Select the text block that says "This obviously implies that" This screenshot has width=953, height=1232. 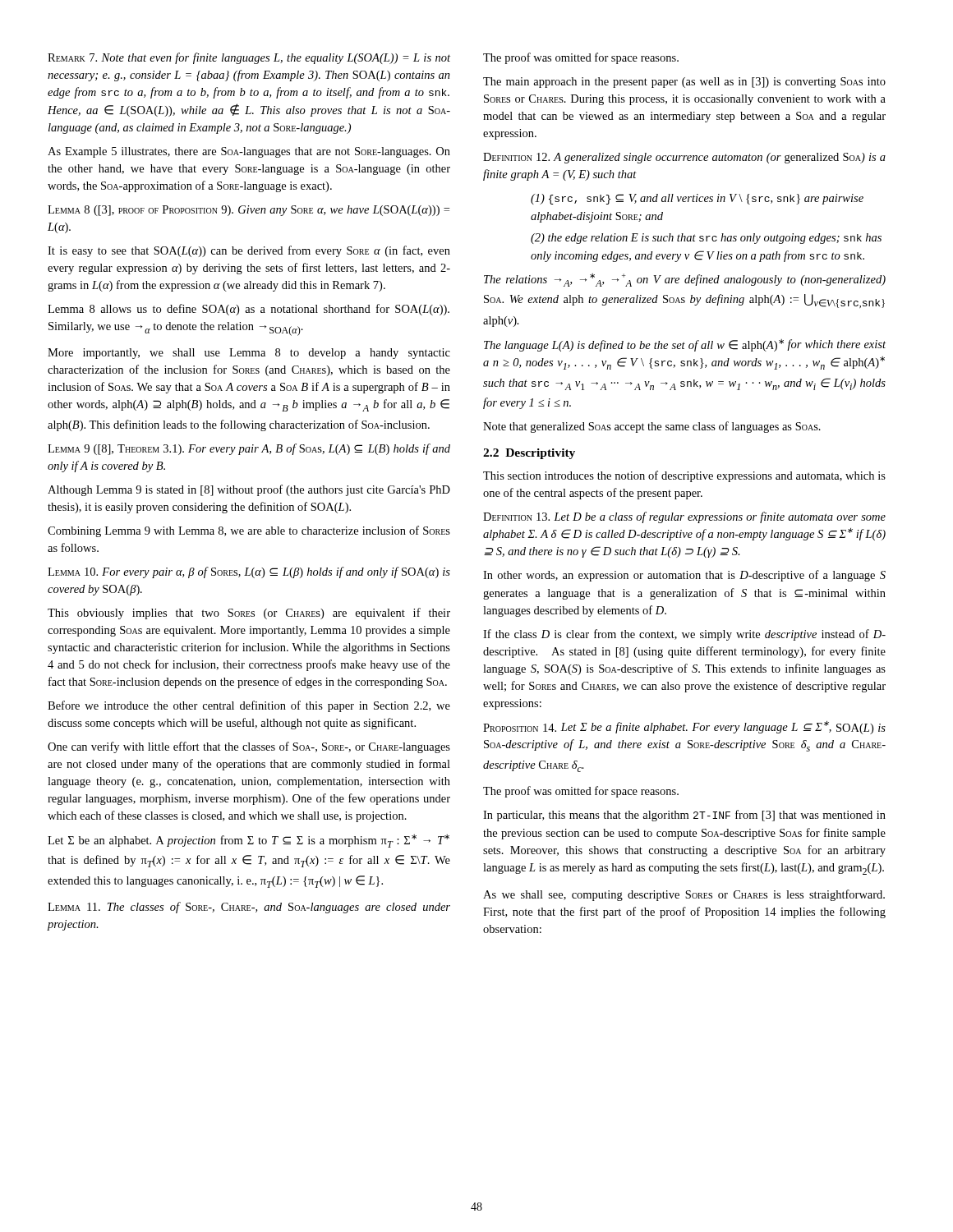(249, 648)
